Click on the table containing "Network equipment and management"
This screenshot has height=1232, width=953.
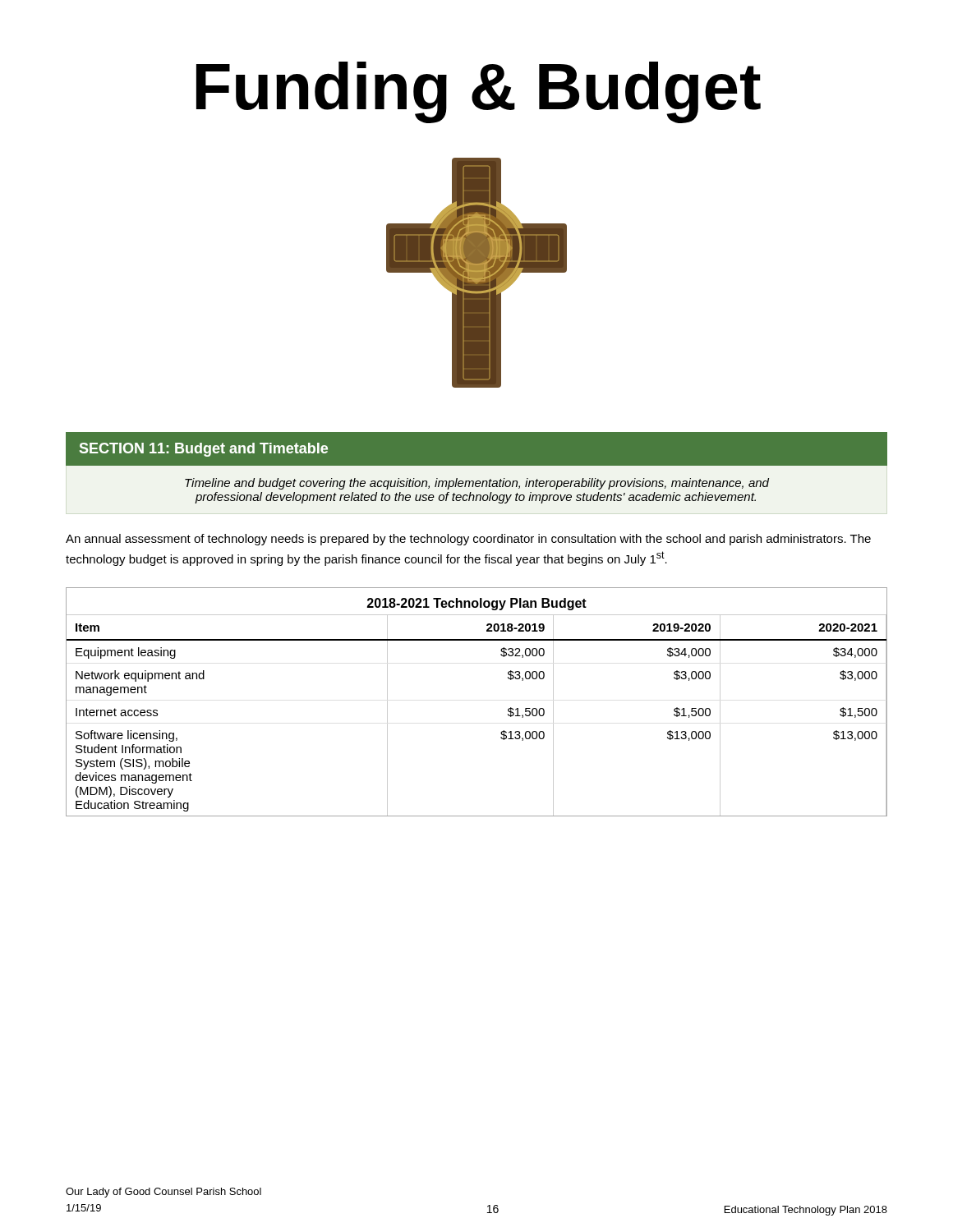476,701
